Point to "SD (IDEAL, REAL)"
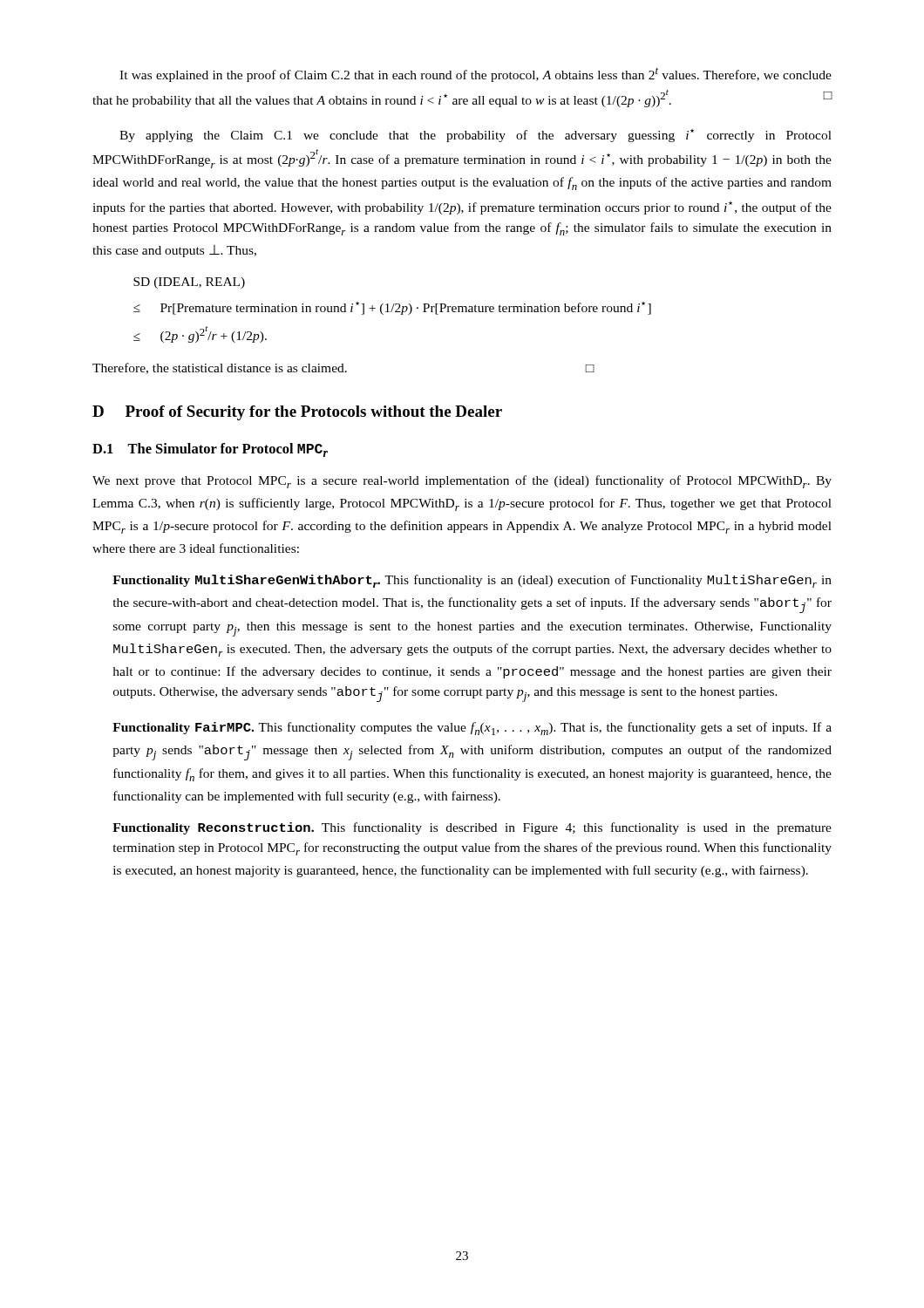The width and height of the screenshot is (924, 1308). 189,281
